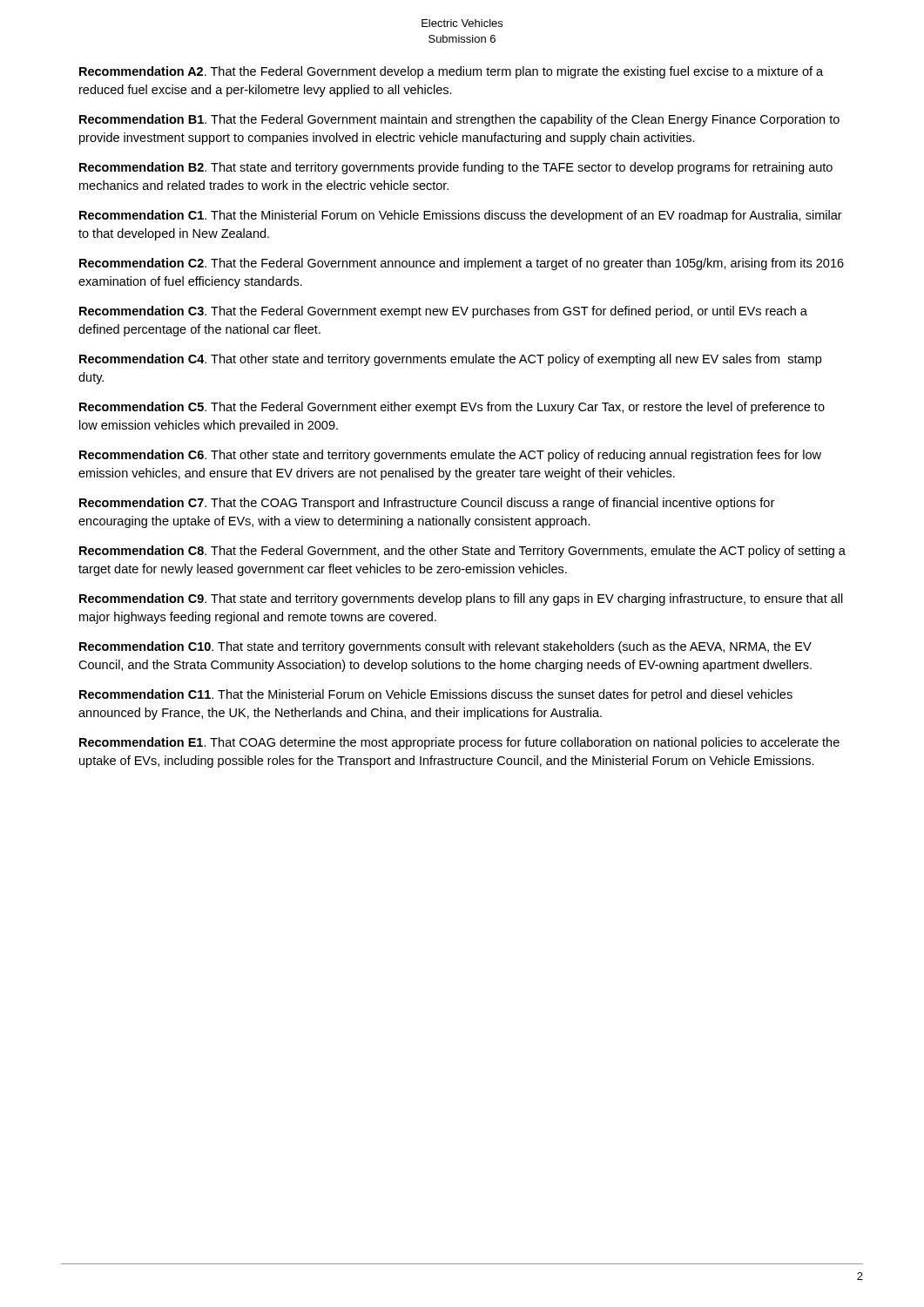Locate the block of text that opens with "Recommendation E1. That COAG determine the"

459,752
